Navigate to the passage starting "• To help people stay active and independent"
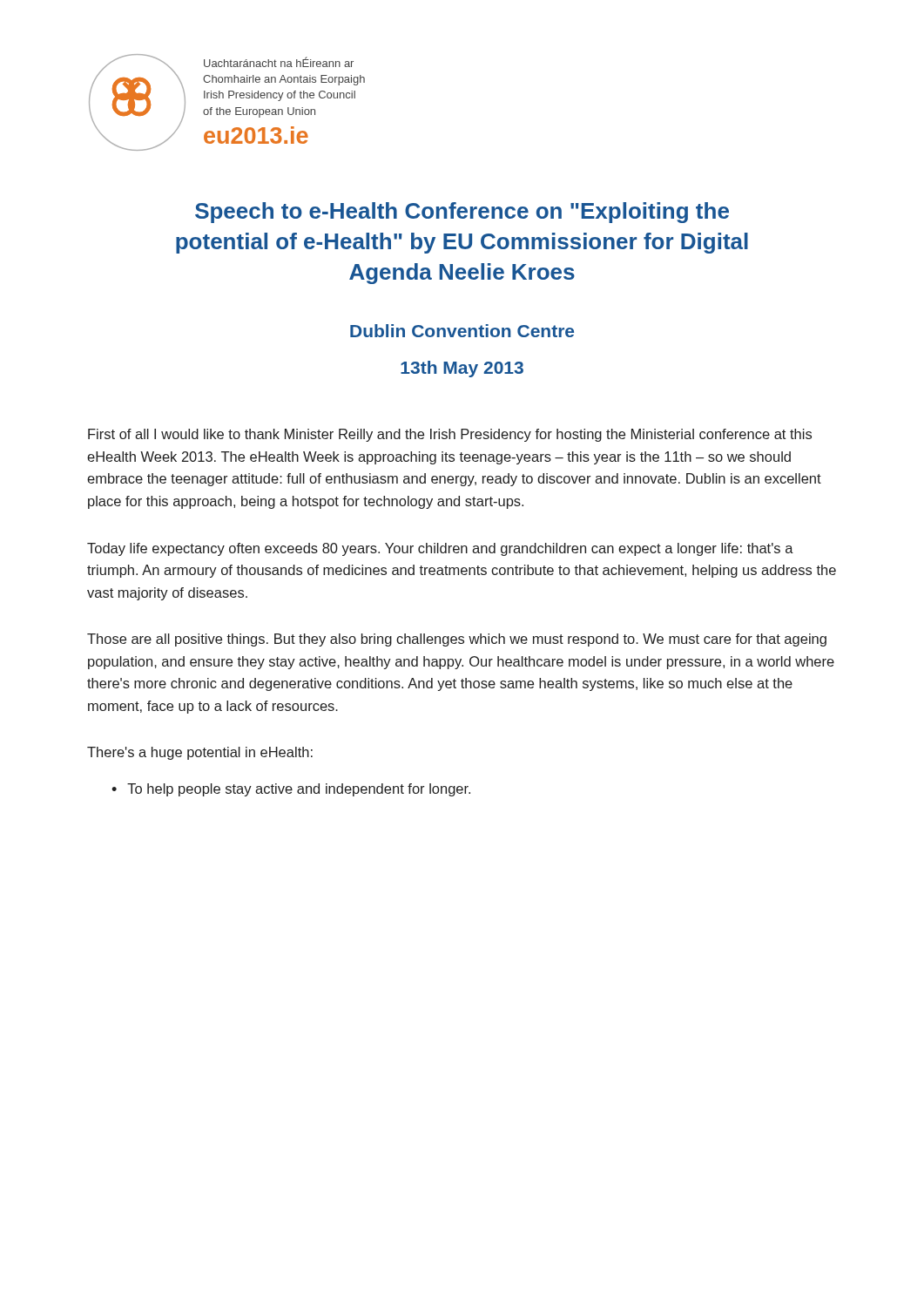This screenshot has width=924, height=1307. click(x=292, y=790)
